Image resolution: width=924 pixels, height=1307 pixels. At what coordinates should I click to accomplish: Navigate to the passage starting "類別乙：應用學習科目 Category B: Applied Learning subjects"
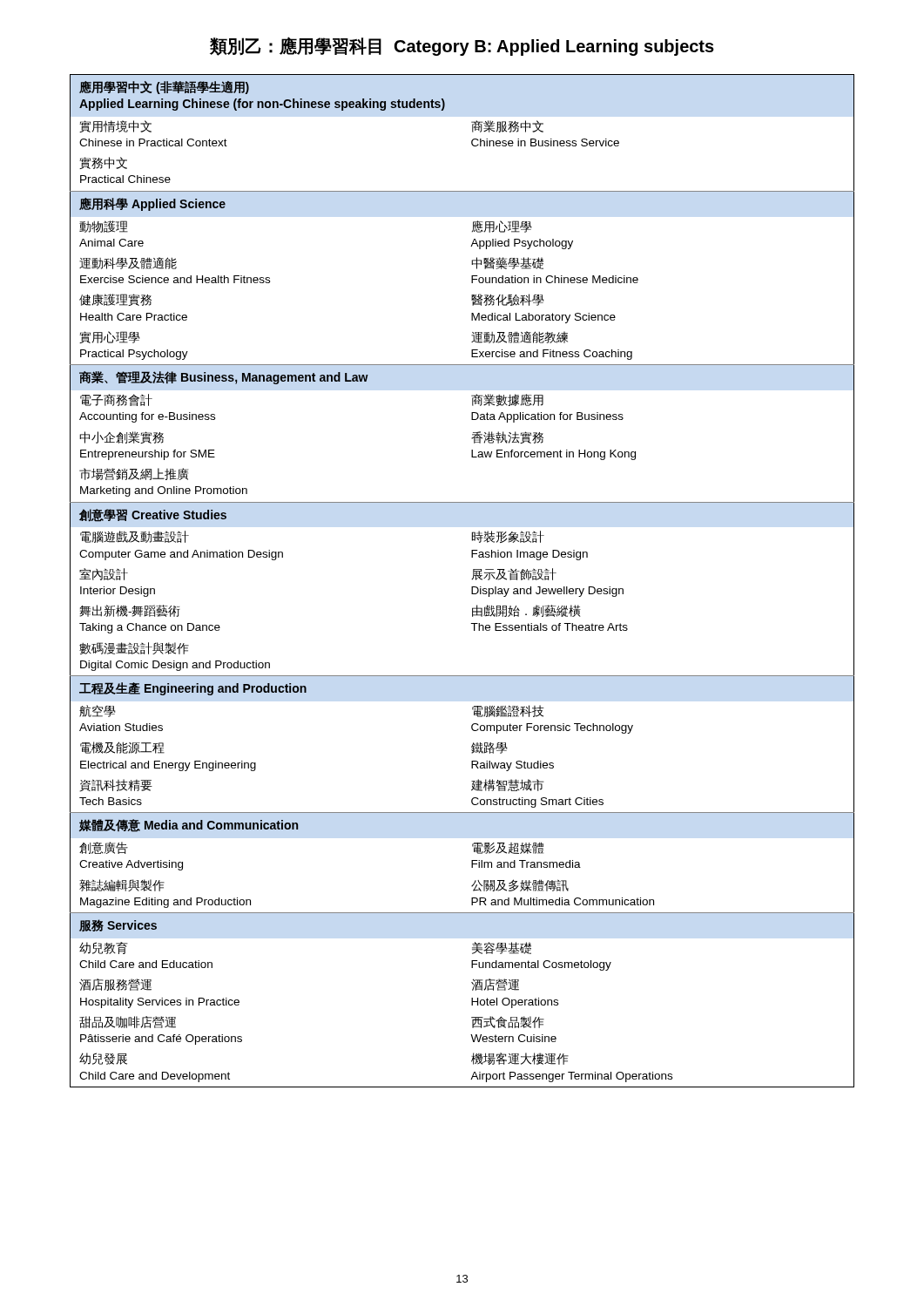pos(462,46)
